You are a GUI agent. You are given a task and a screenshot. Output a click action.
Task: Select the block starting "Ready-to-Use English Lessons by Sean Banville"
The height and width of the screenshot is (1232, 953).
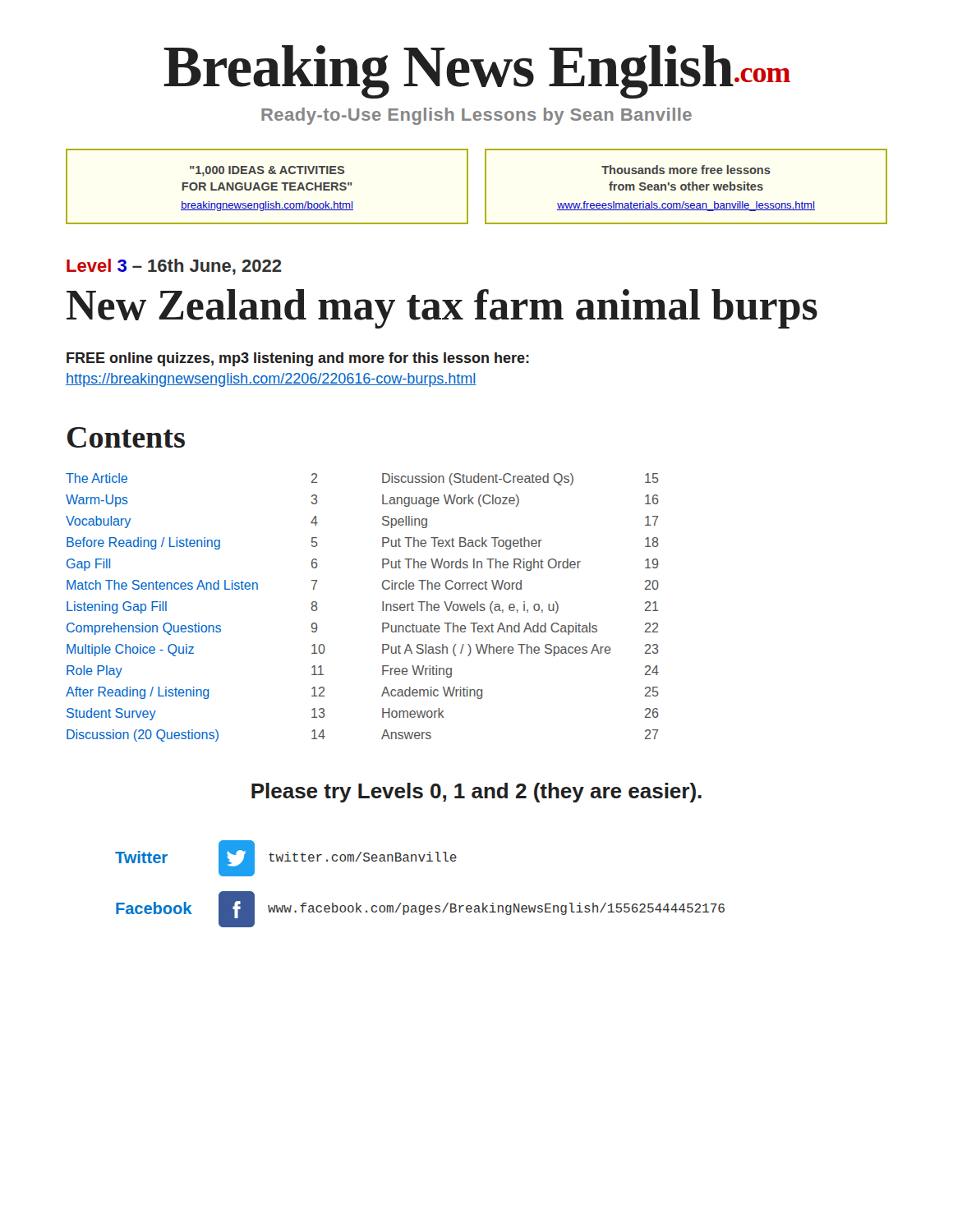point(476,115)
